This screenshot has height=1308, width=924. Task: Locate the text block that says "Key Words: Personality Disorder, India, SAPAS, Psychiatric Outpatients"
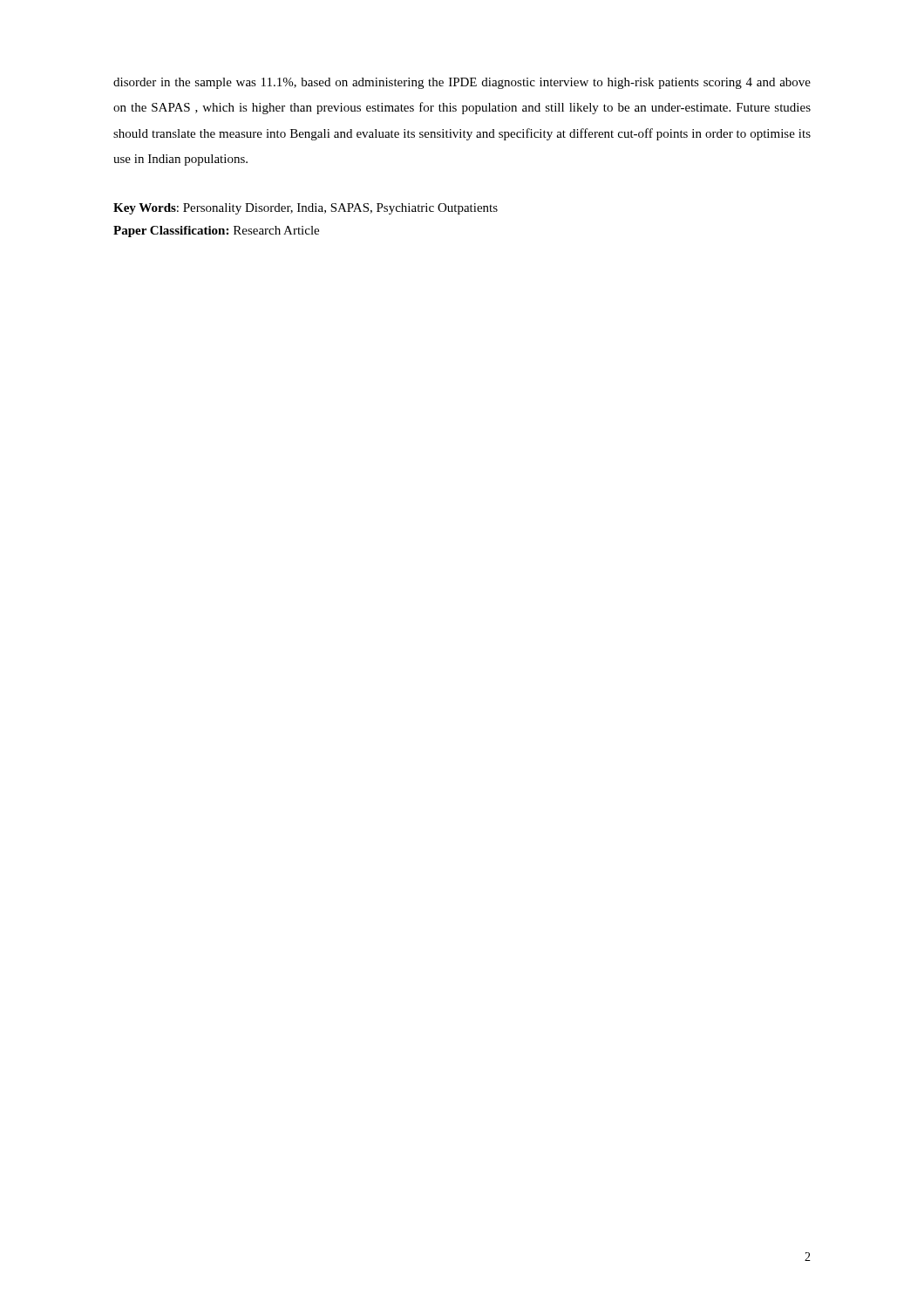coord(306,219)
